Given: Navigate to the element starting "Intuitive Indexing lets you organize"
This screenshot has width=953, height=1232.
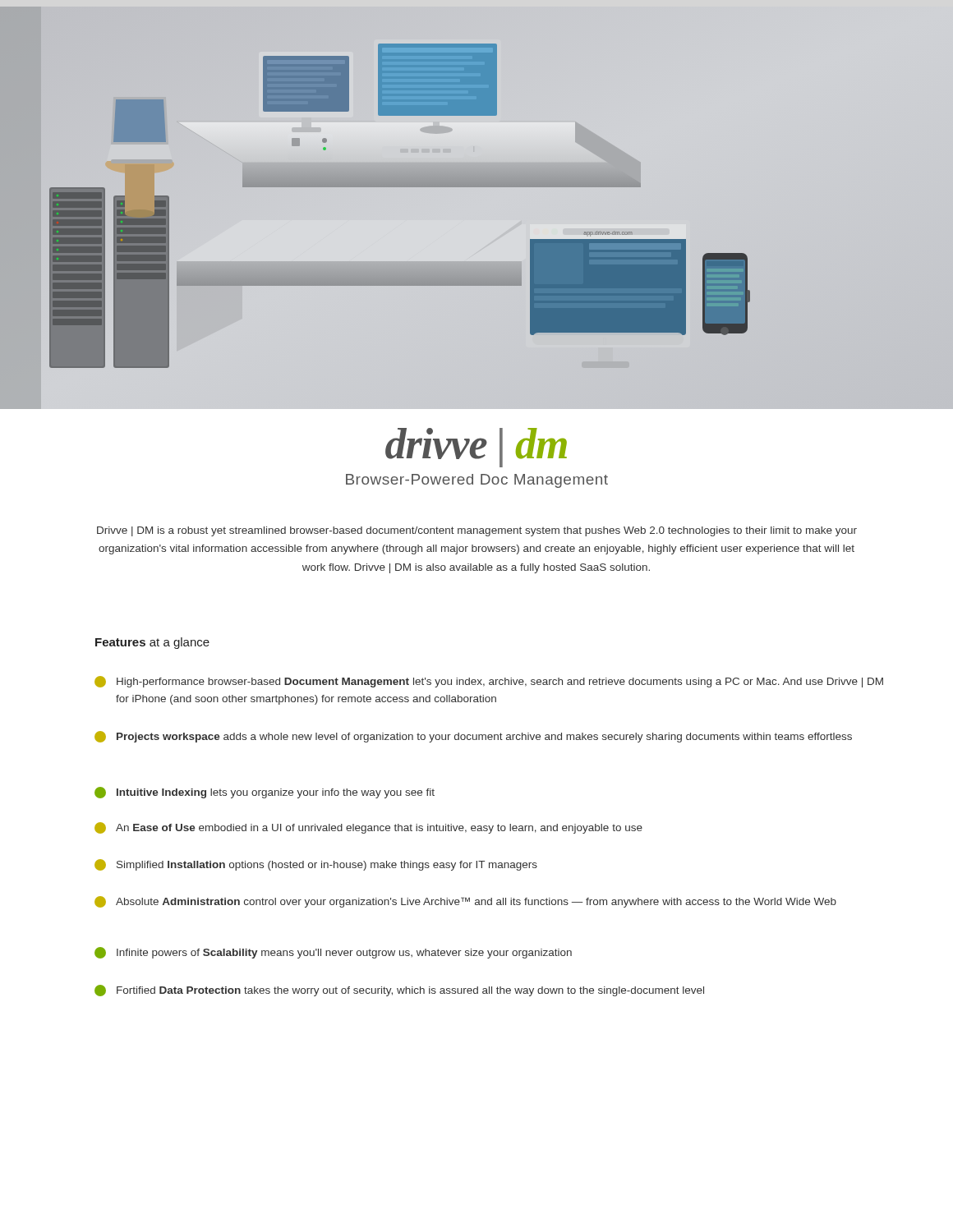Looking at the screenshot, I should click(x=265, y=793).
